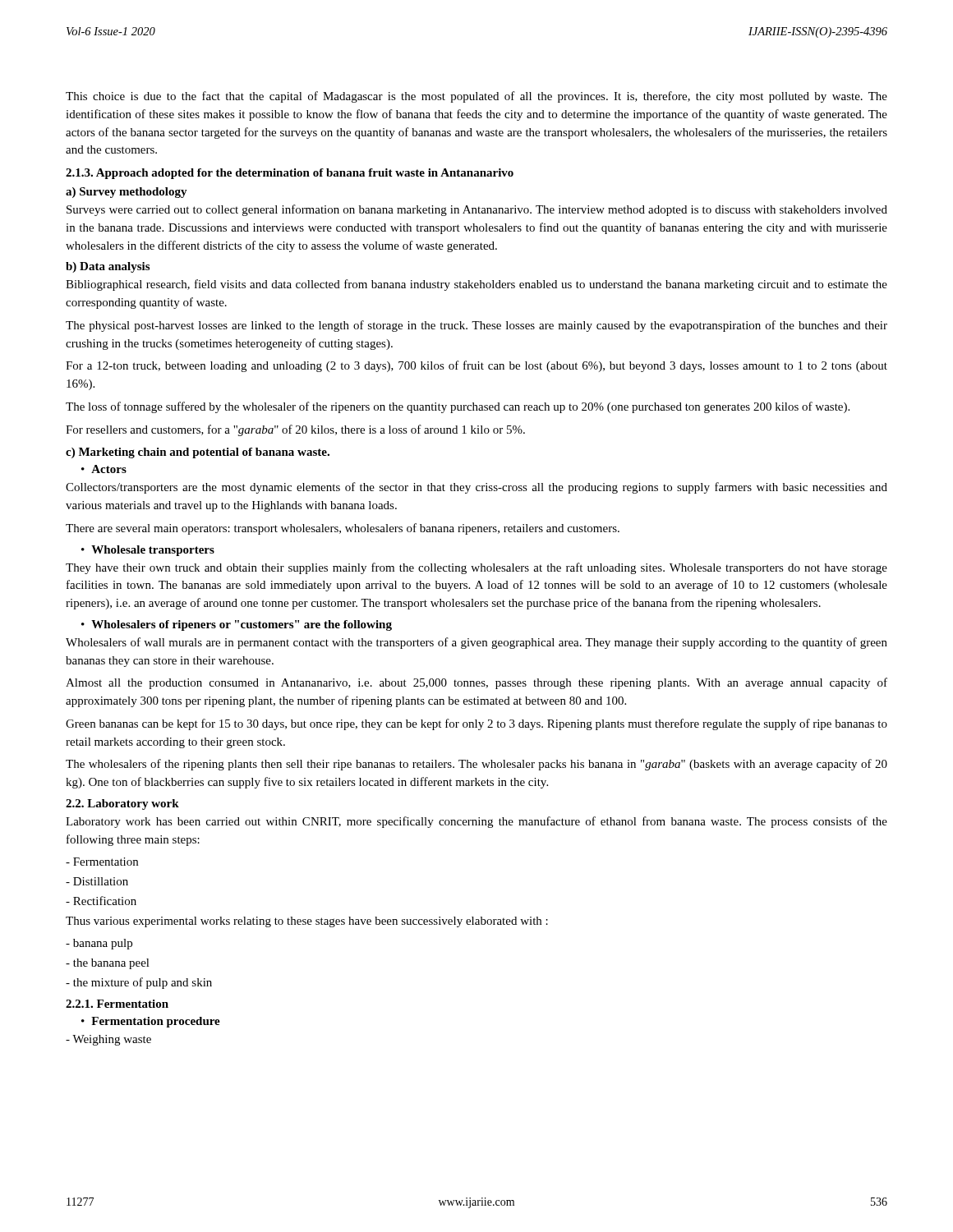Click on the text block containing "Surveys were carried out to collect"

pyautogui.click(x=476, y=228)
